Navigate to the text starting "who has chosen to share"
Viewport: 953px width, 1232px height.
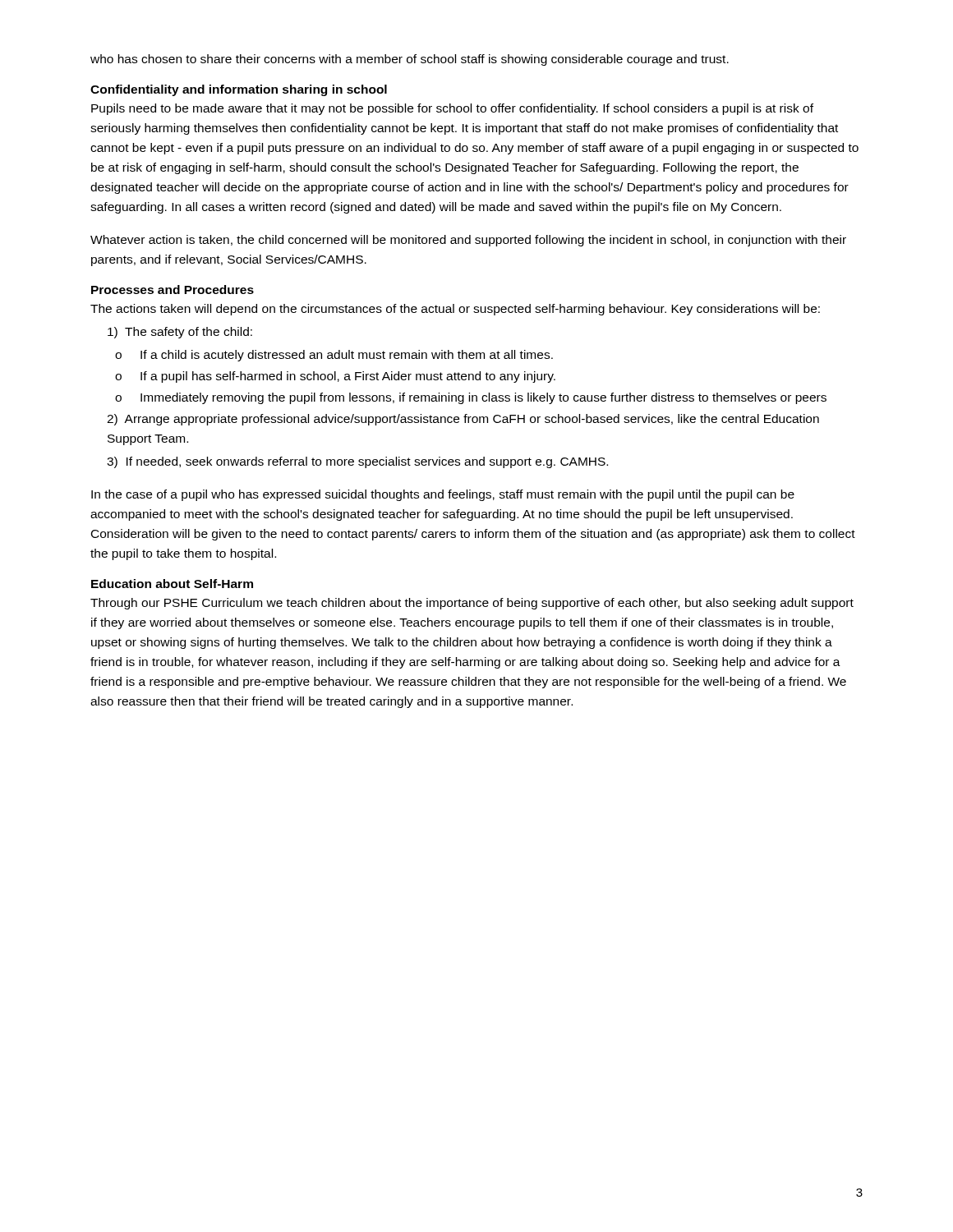410,59
